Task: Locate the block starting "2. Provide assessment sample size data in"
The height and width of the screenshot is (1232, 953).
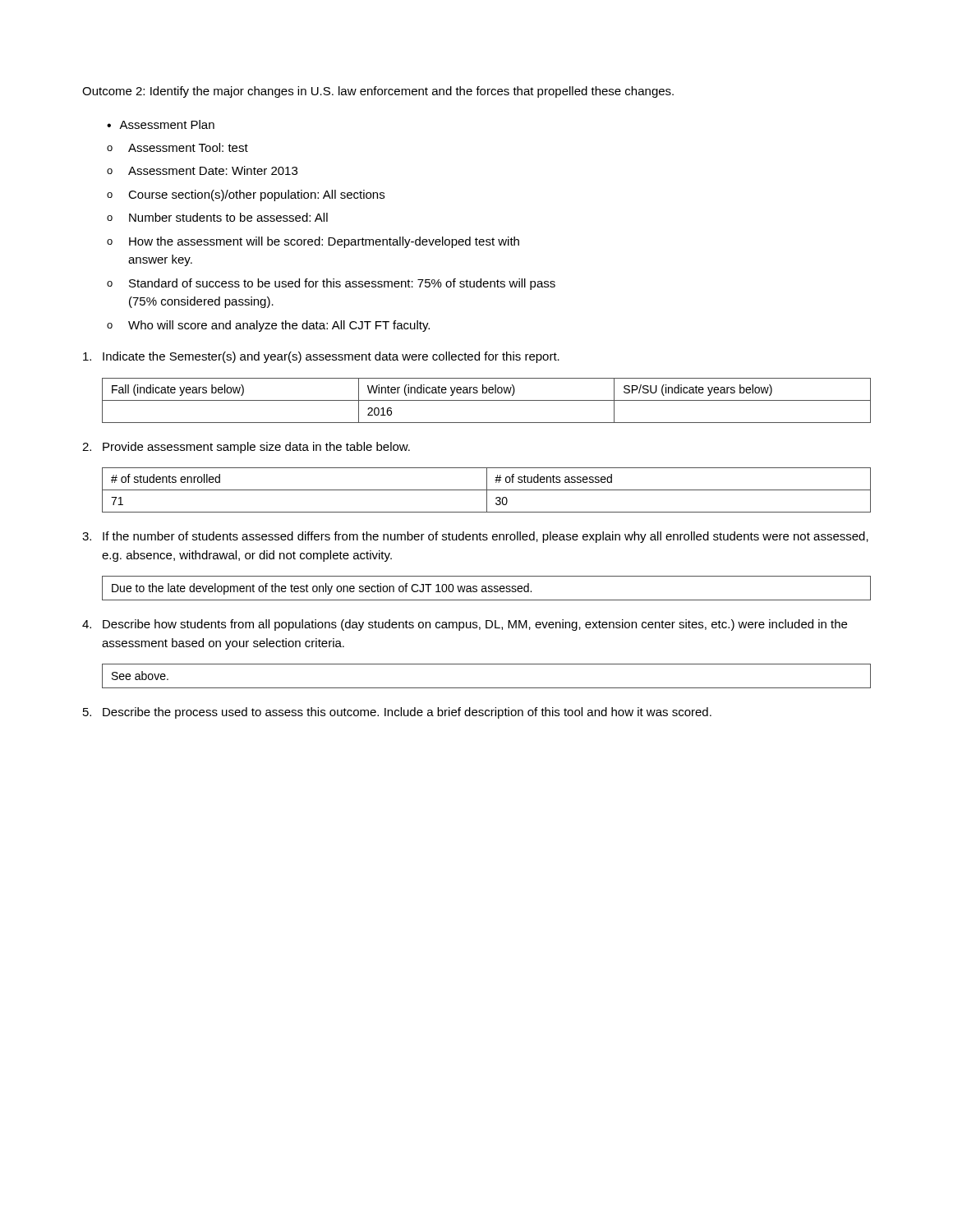Action: coord(246,448)
